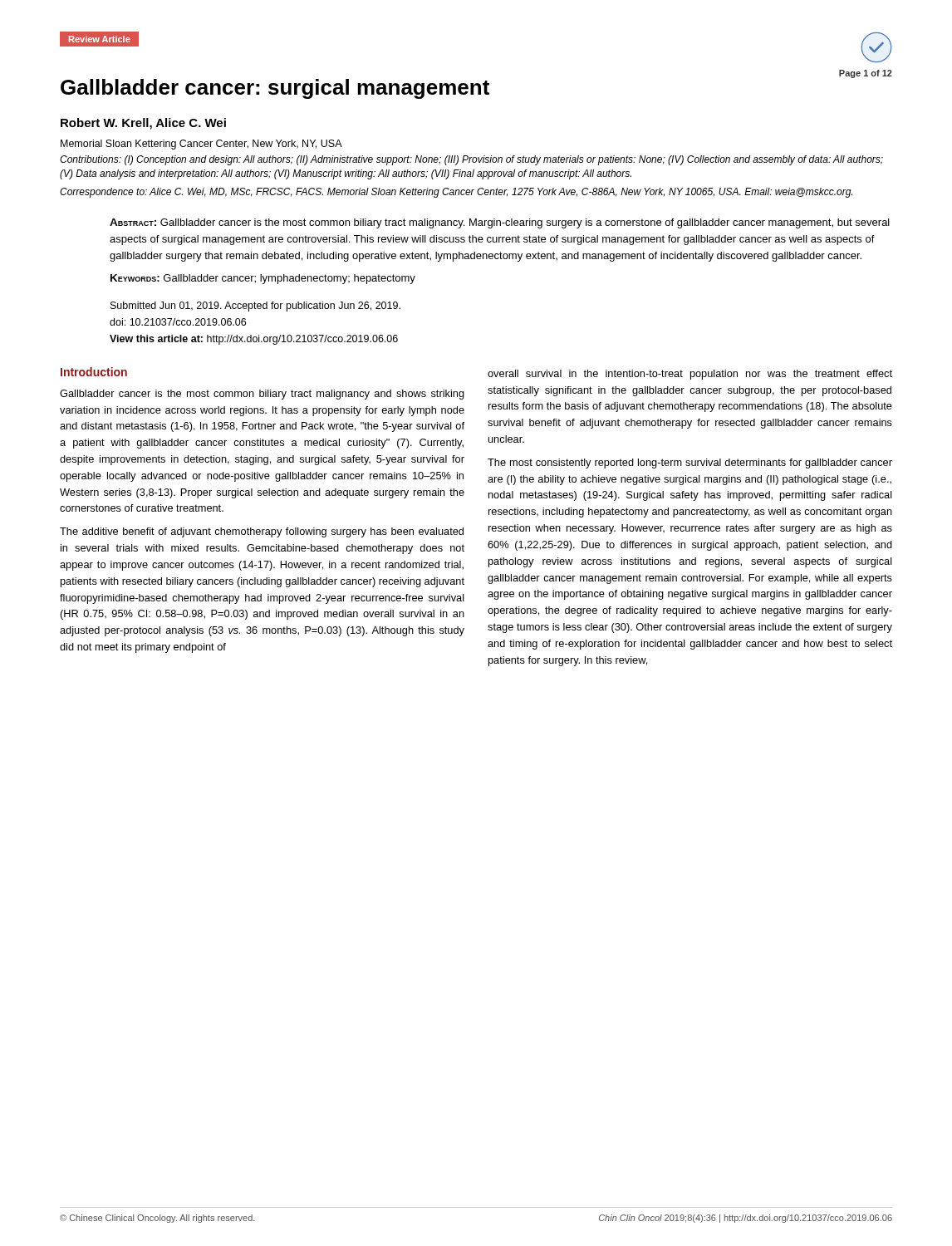Point to the region starting "Gallbladder cancer is"
952x1246 pixels.
[262, 451]
